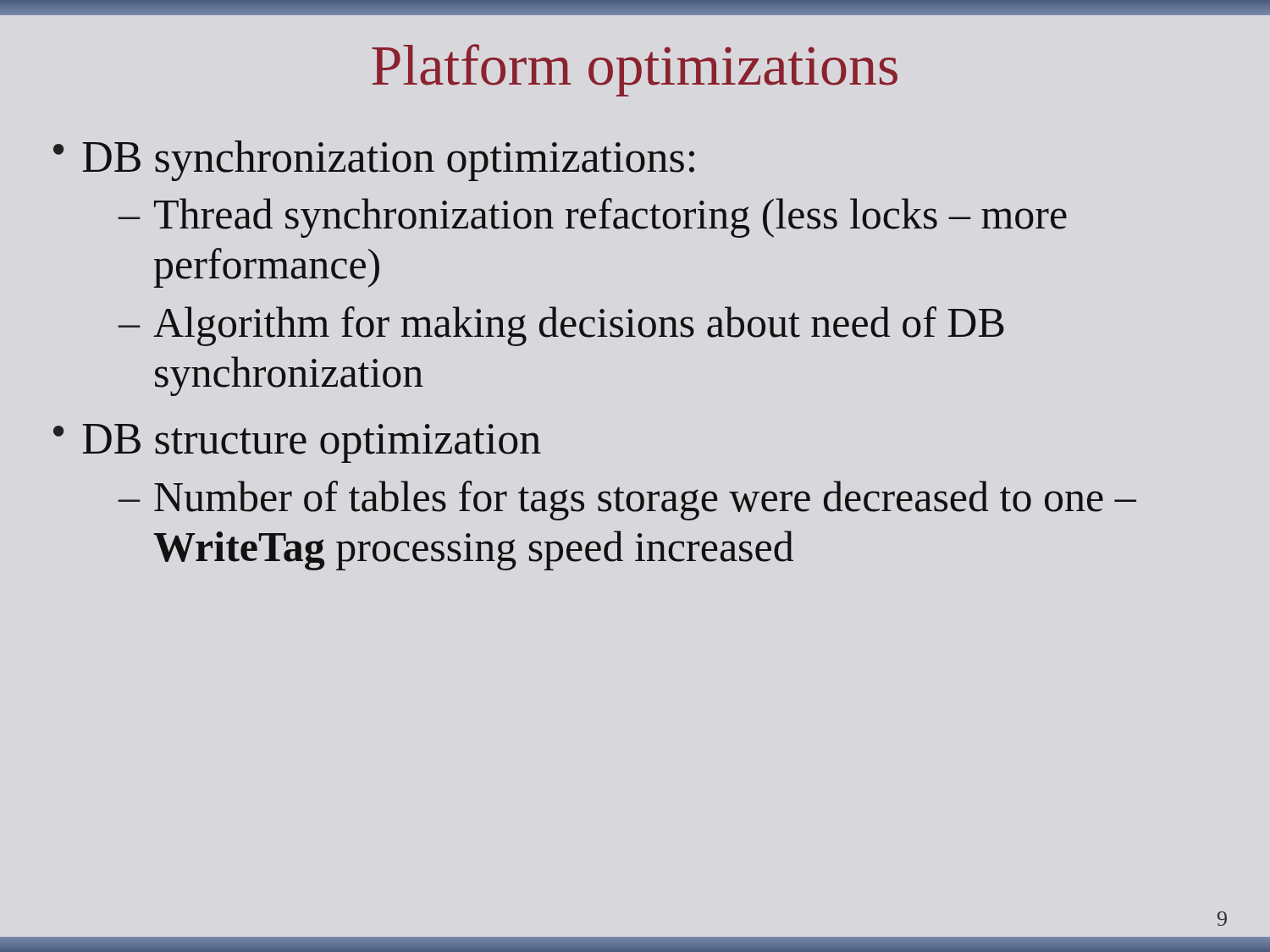
Task: Navigate to the text starting "– Number of tables for"
Action: tap(669, 522)
